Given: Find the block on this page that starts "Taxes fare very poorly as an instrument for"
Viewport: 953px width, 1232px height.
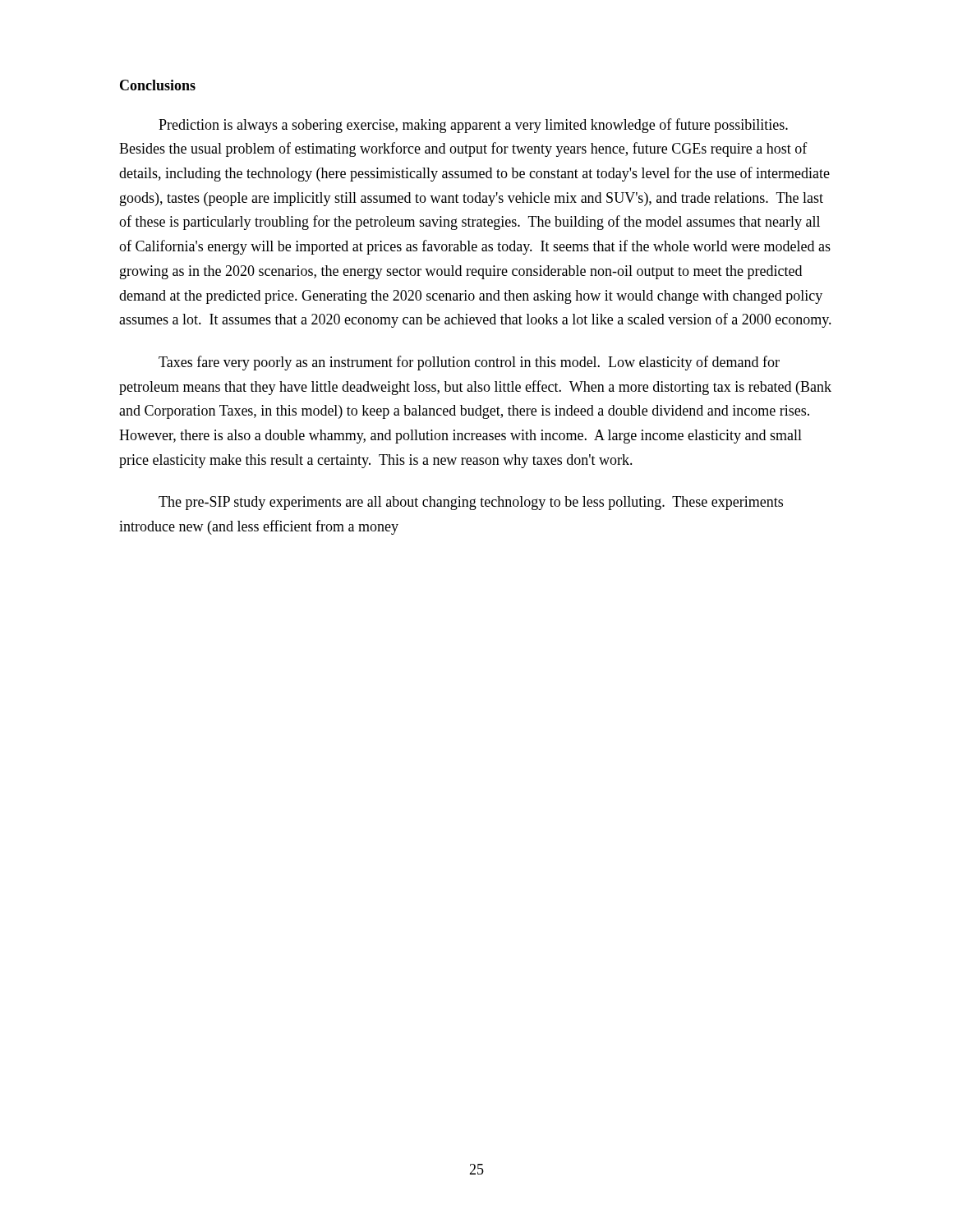Looking at the screenshot, I should pyautogui.click(x=475, y=411).
